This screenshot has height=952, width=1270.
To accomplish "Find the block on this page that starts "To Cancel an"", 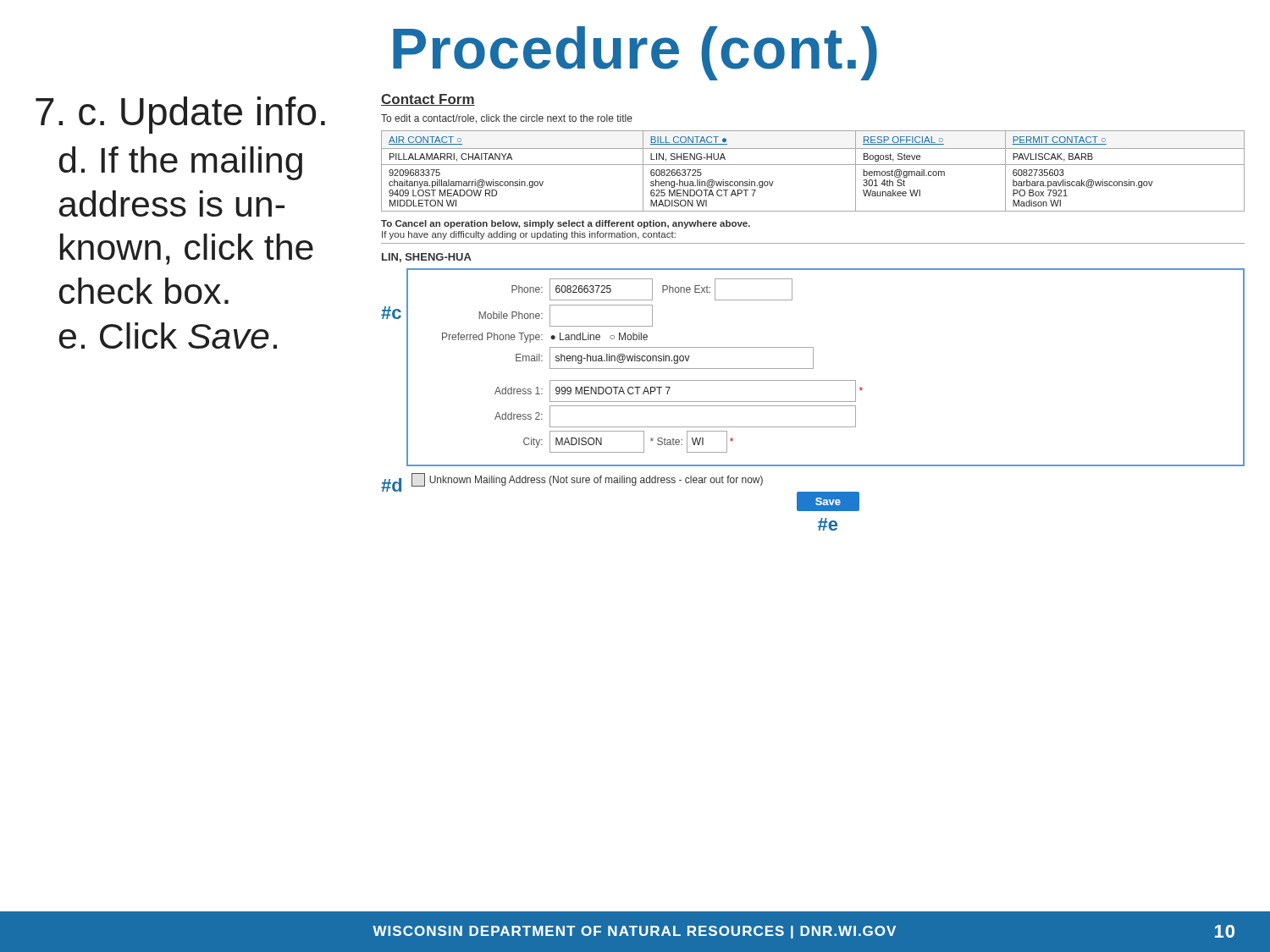I will (566, 223).
